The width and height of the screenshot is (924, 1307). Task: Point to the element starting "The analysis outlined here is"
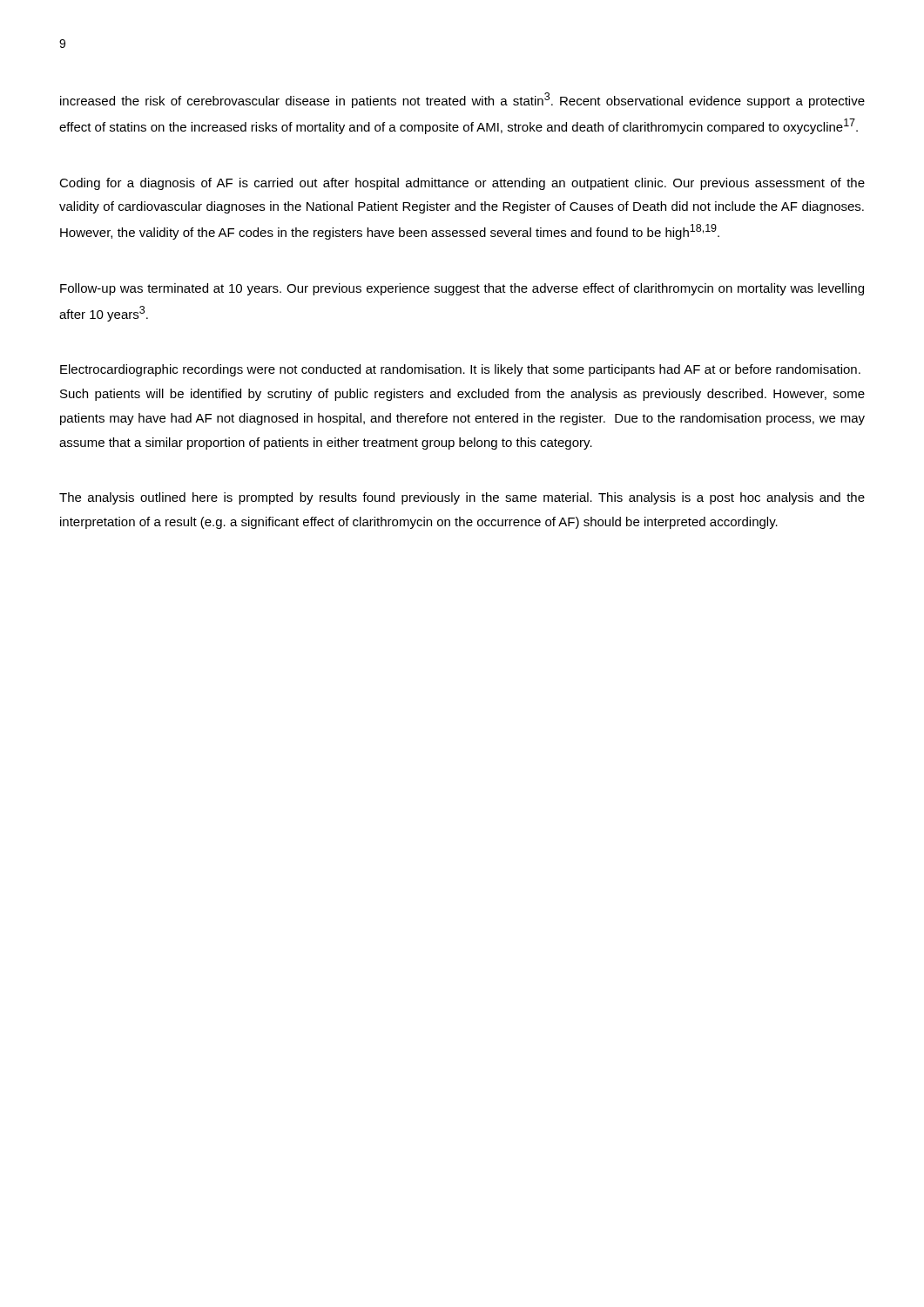tap(462, 509)
